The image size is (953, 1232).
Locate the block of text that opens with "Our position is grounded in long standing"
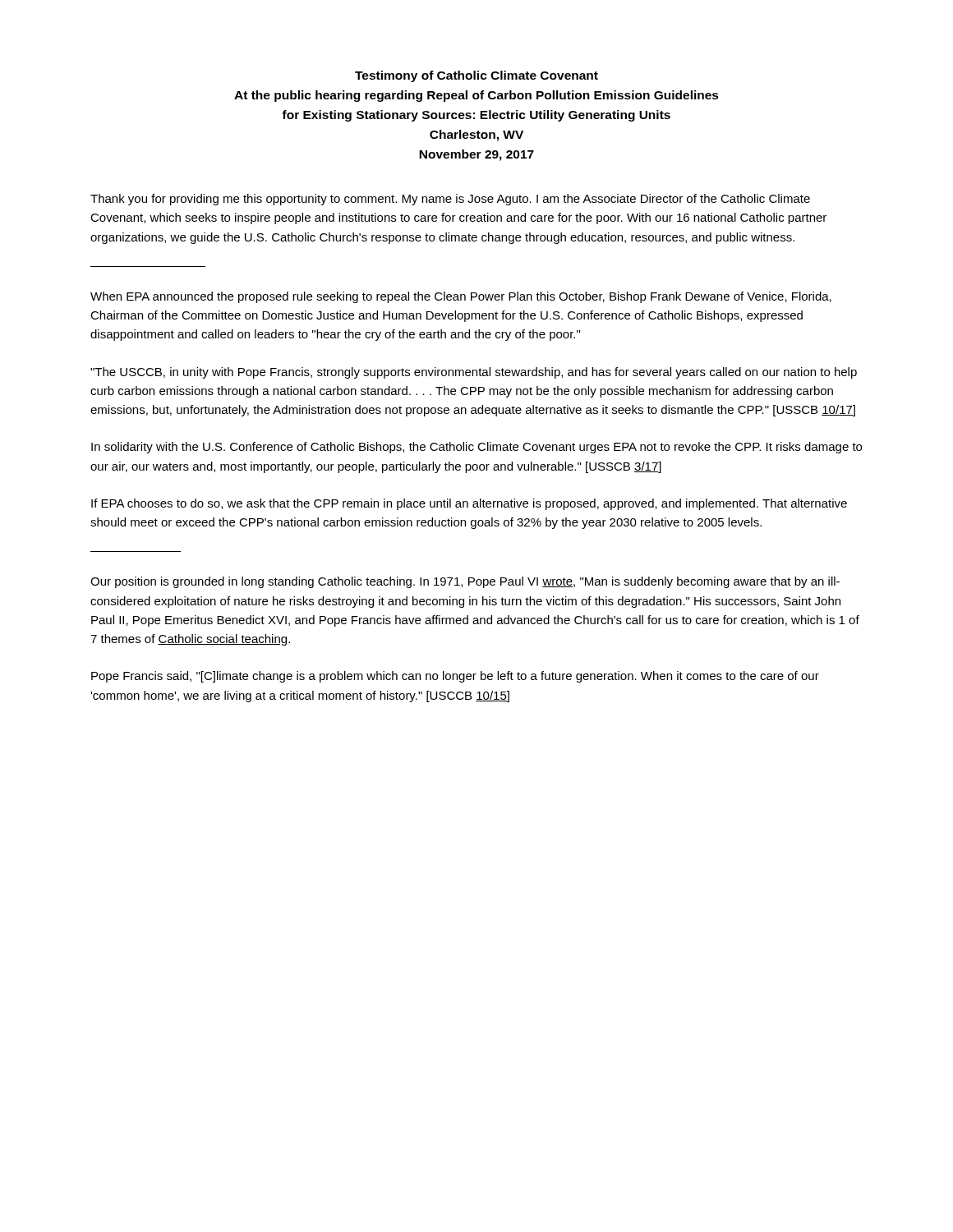click(475, 610)
